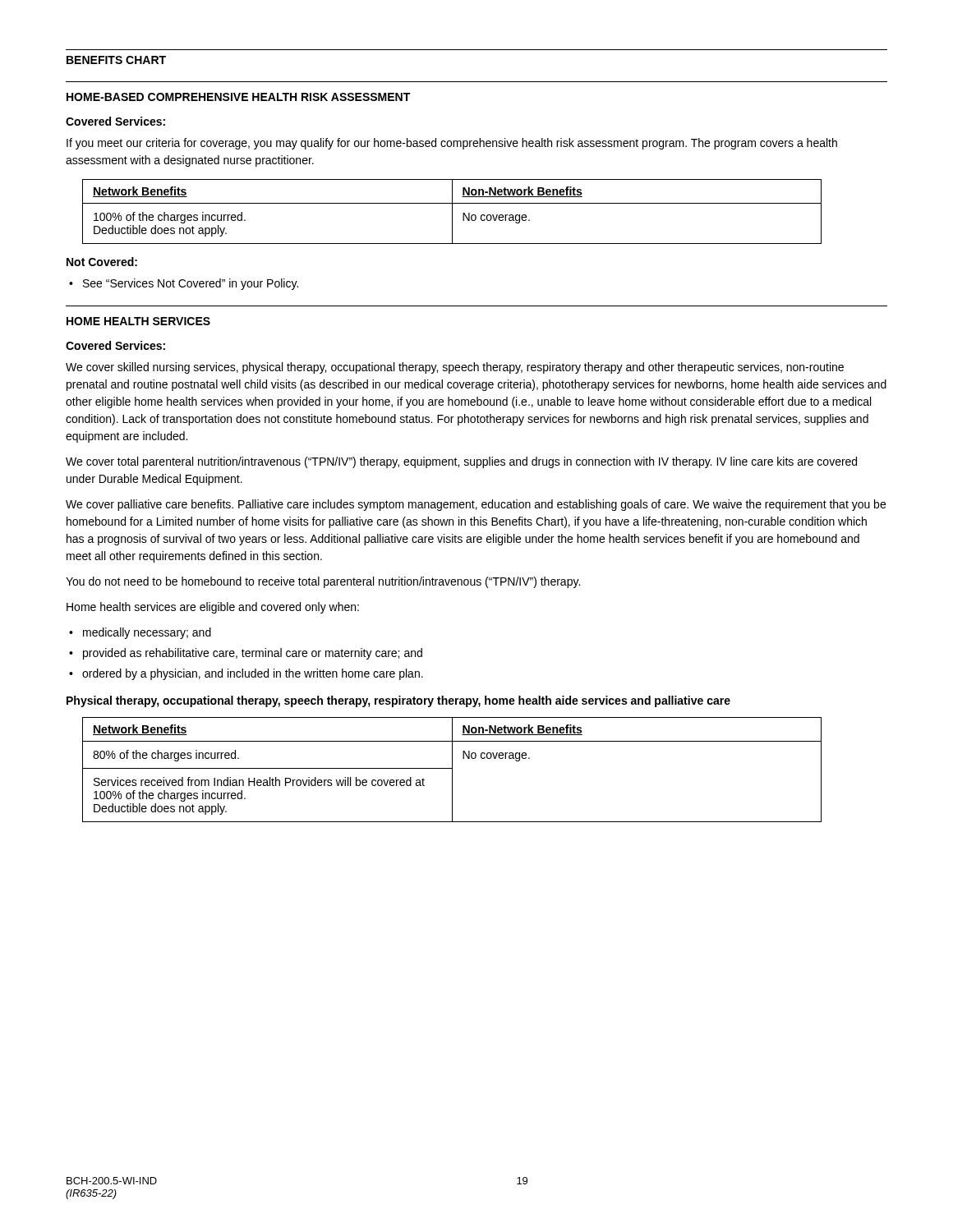The height and width of the screenshot is (1232, 953).
Task: Find the list item that reads "medically necessary; and"
Action: [140, 633]
